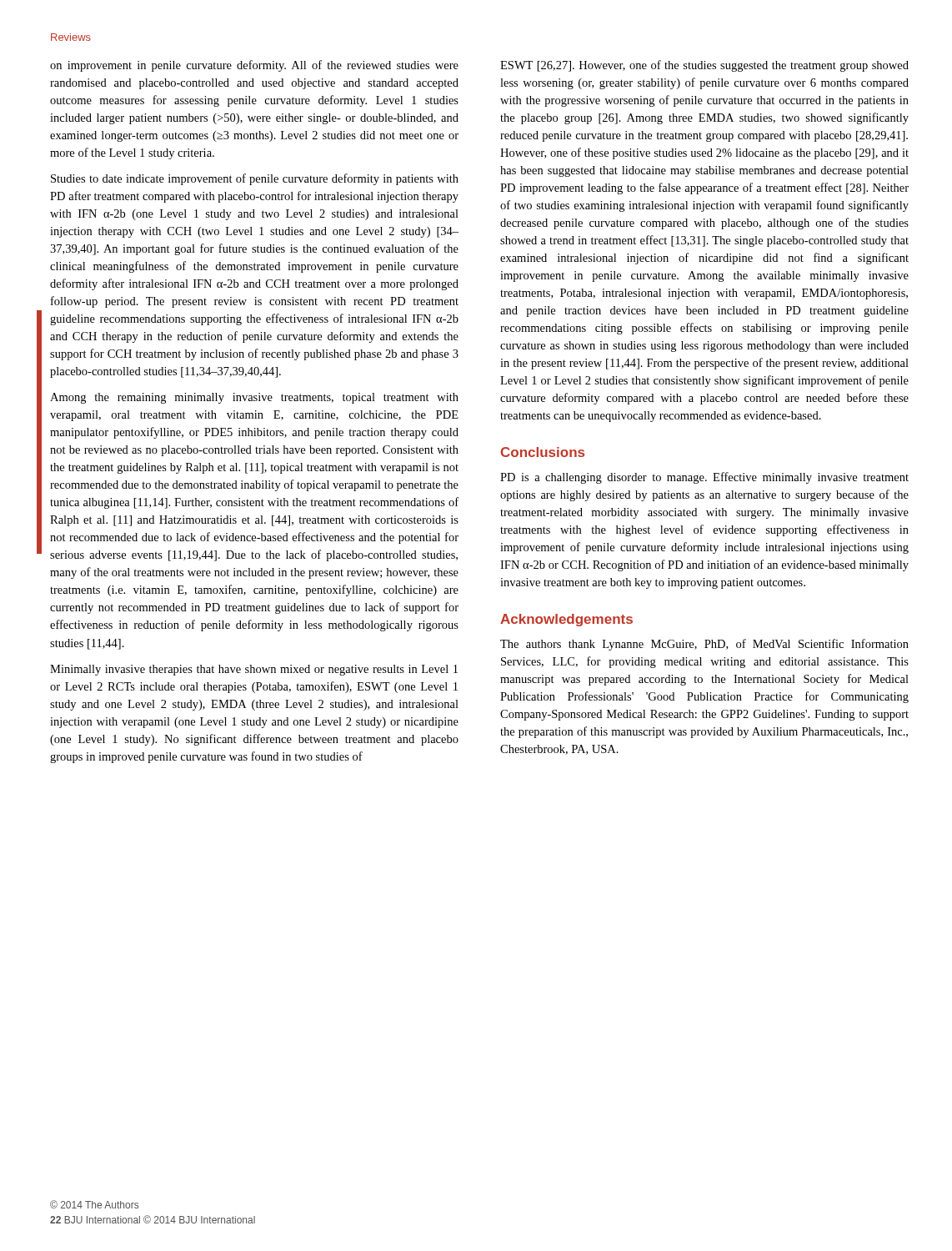This screenshot has width=952, height=1251.
Task: Click the passage that begins "on improvement in penile curvature deformity. All"
Action: pyautogui.click(x=254, y=109)
